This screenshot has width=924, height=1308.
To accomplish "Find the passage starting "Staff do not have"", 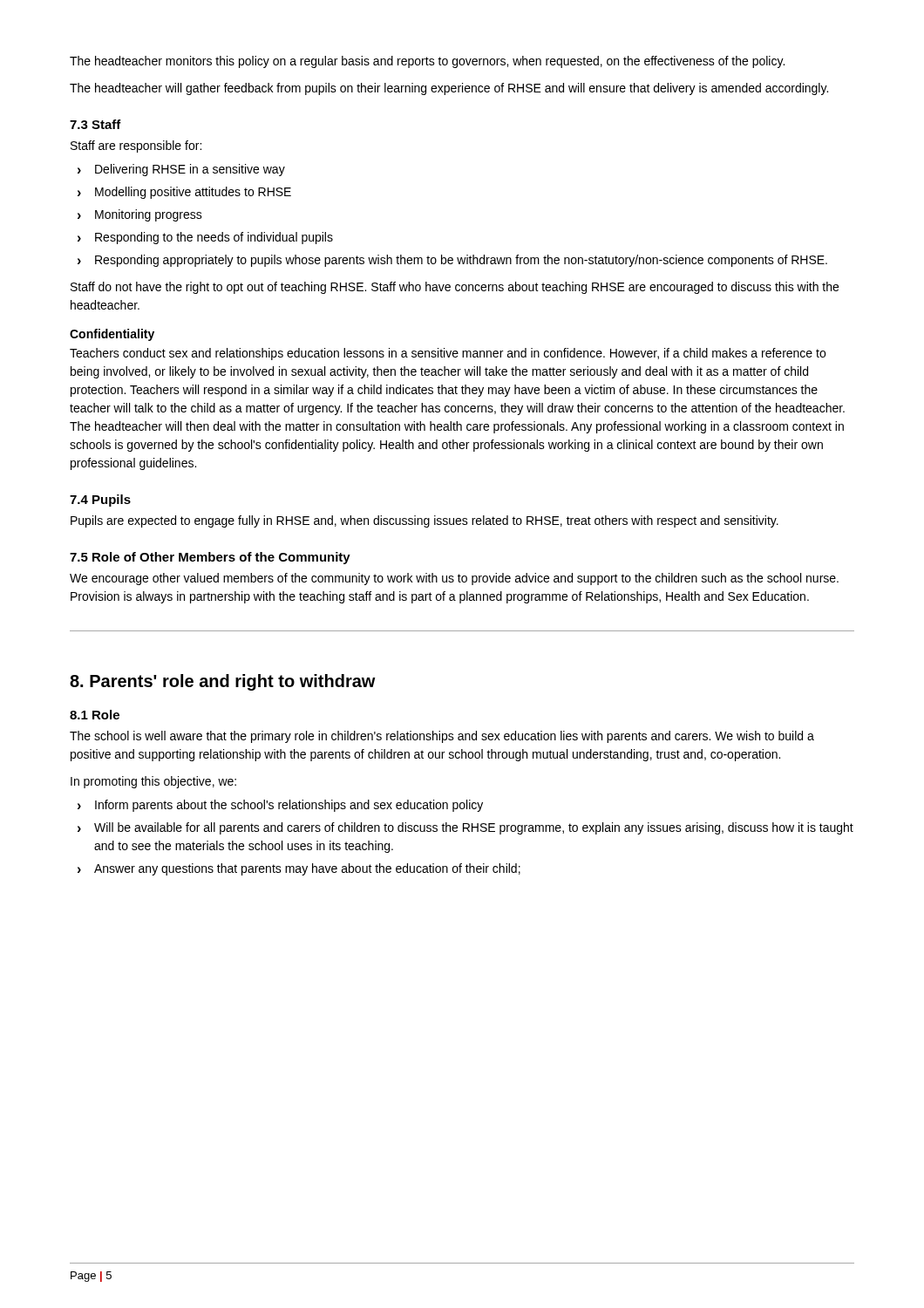I will pyautogui.click(x=455, y=296).
